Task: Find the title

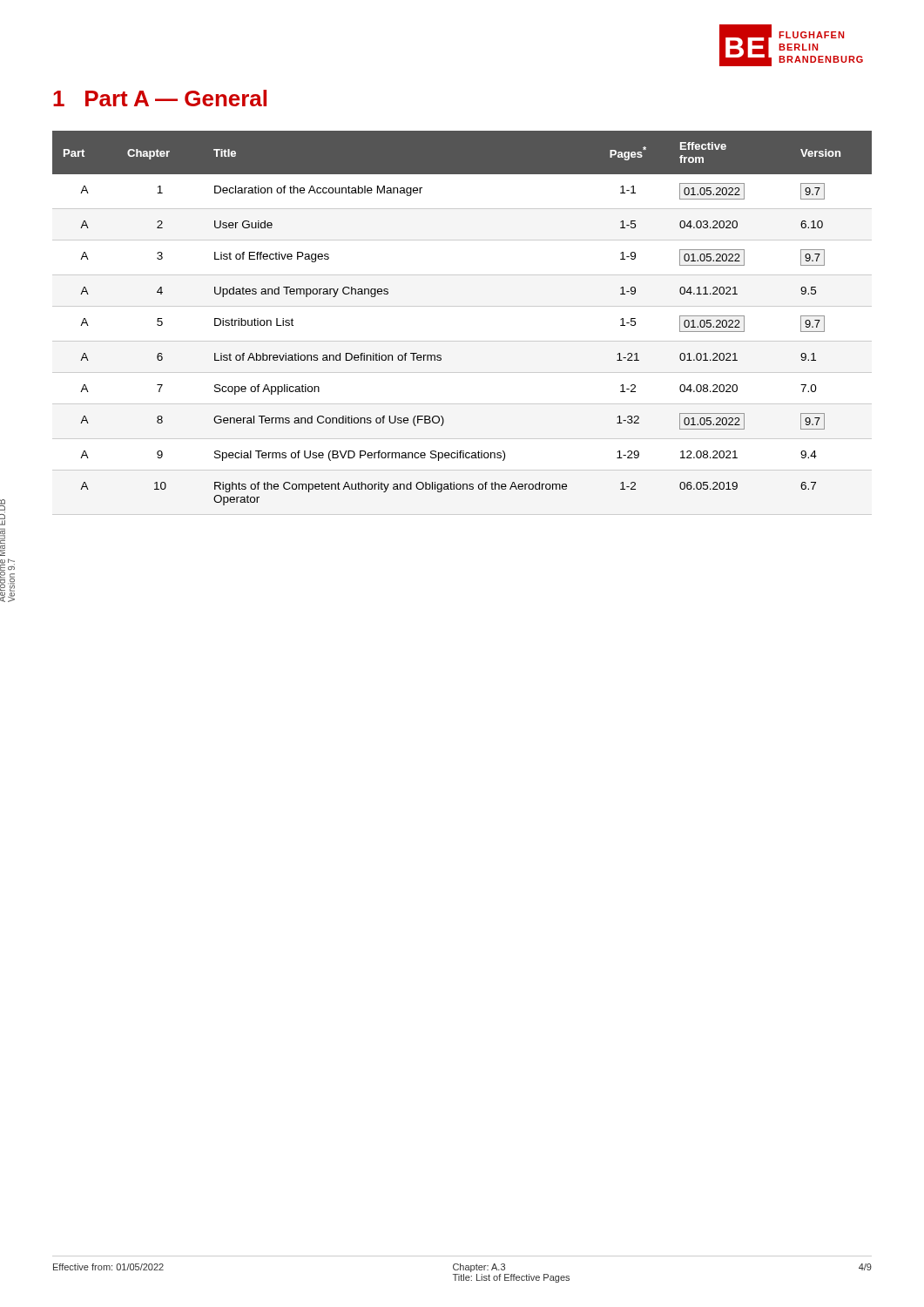Action: click(x=160, y=98)
